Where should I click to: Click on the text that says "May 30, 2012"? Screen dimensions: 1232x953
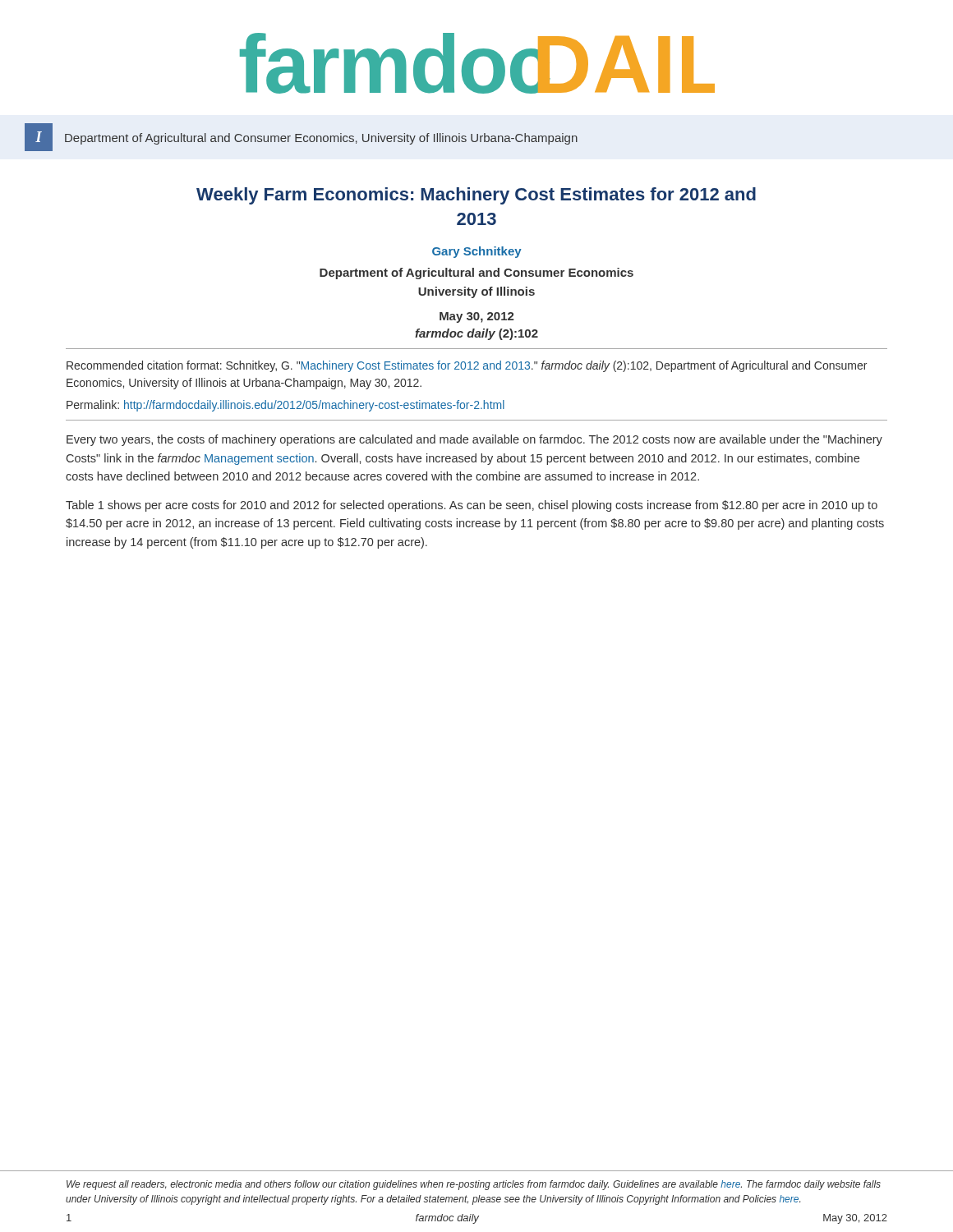pyautogui.click(x=476, y=316)
